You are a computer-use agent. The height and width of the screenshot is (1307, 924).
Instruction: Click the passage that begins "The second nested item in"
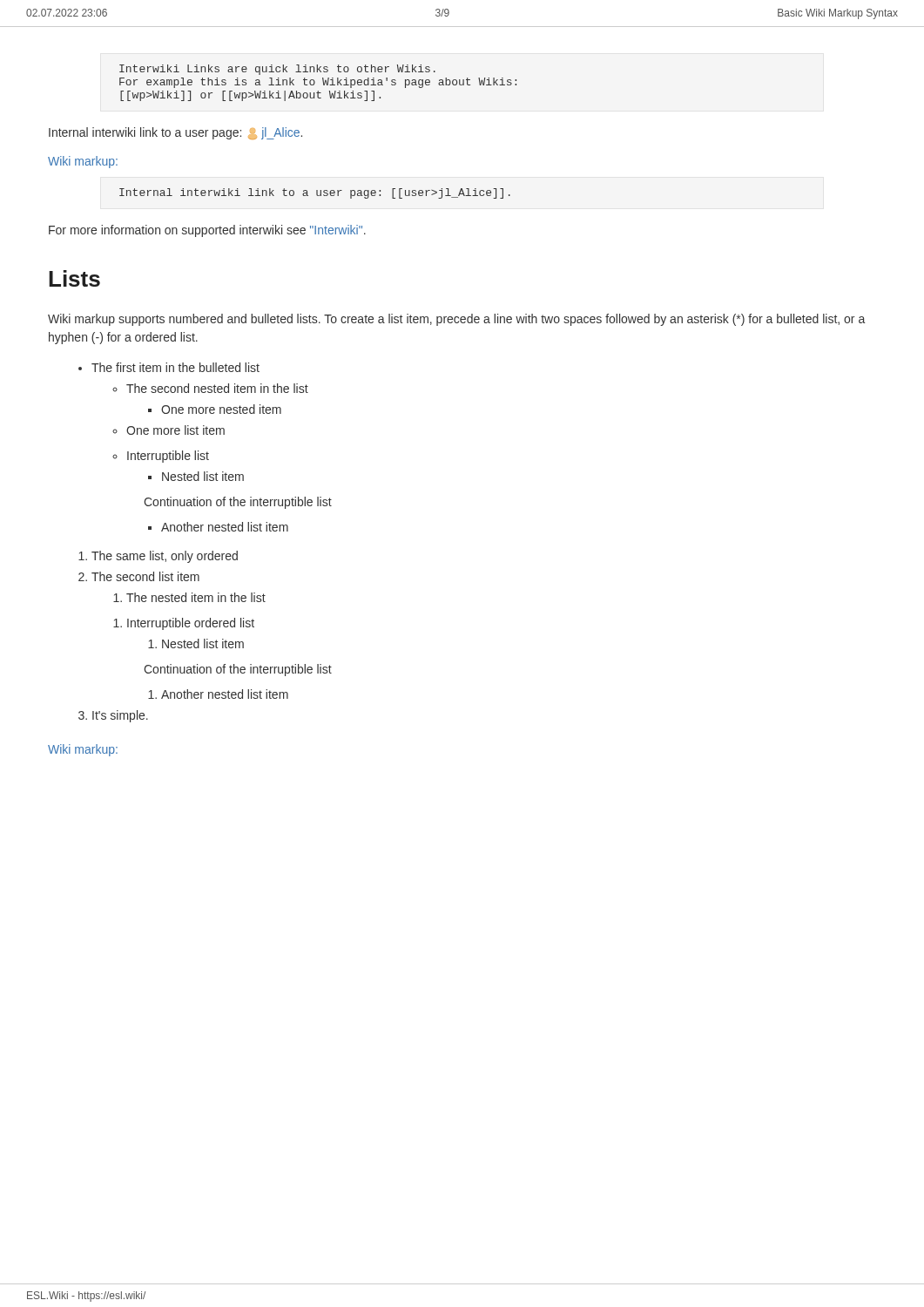[217, 388]
